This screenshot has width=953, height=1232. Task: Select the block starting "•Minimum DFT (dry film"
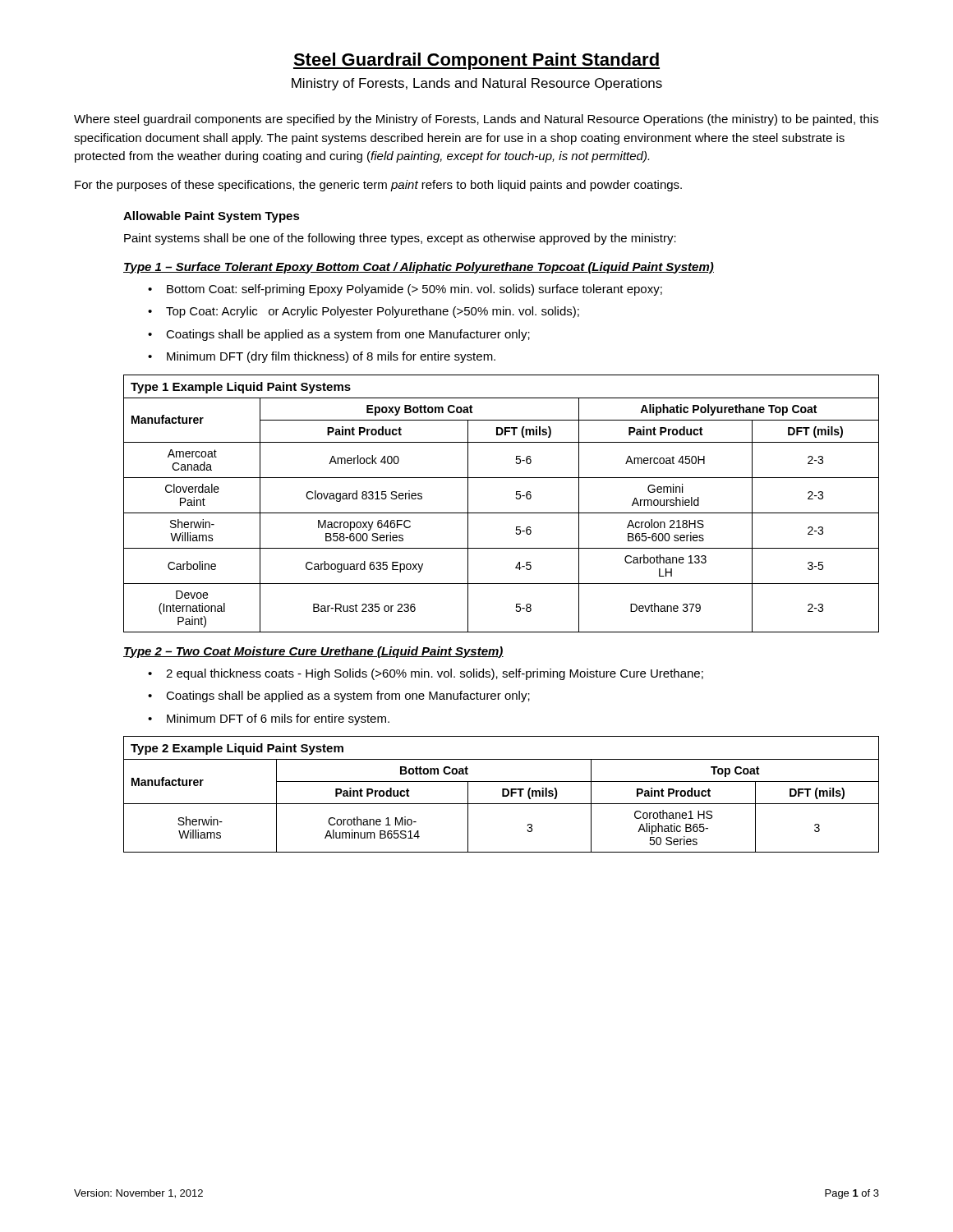(322, 357)
